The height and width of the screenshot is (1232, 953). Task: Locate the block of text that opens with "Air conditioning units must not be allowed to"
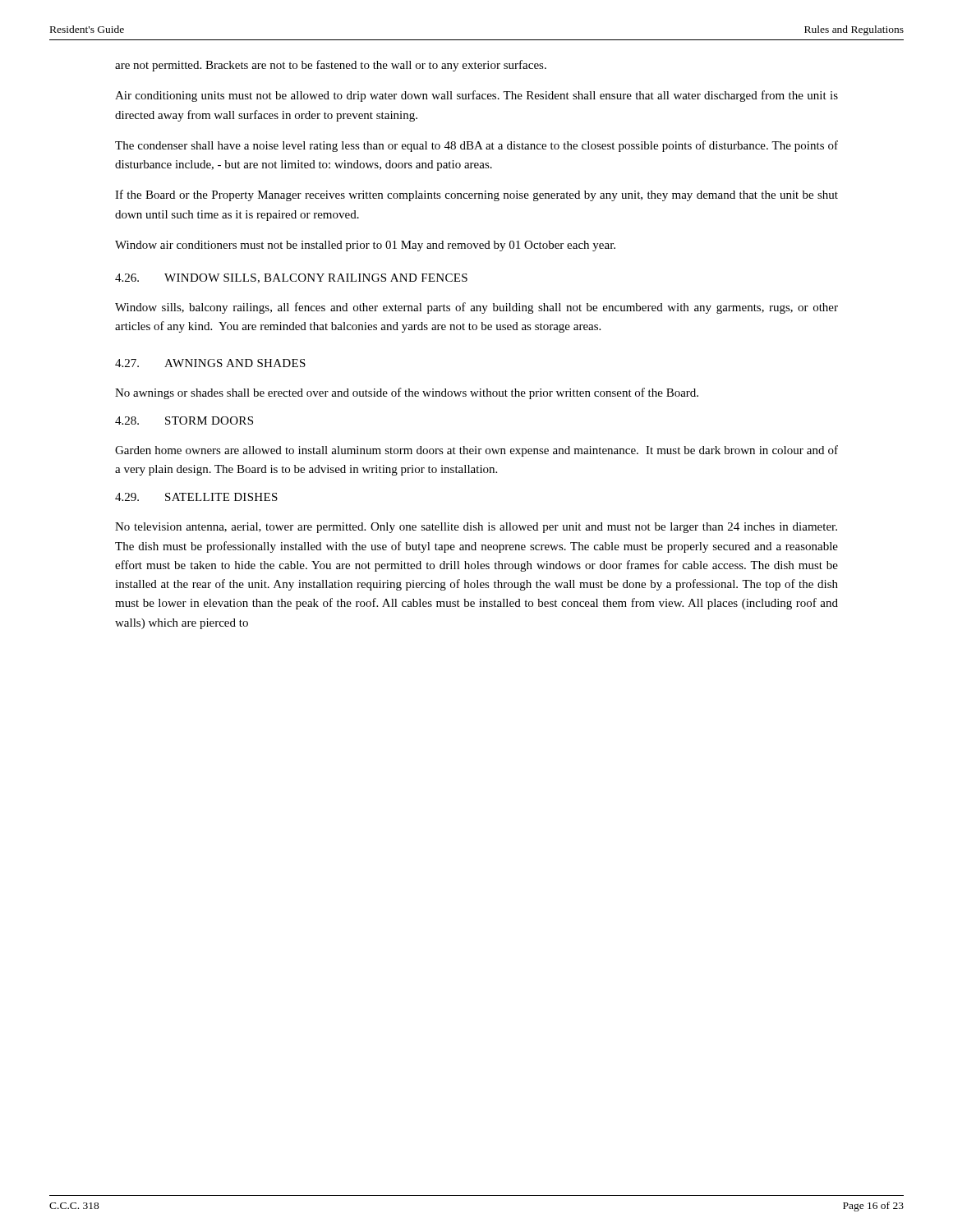(x=476, y=105)
